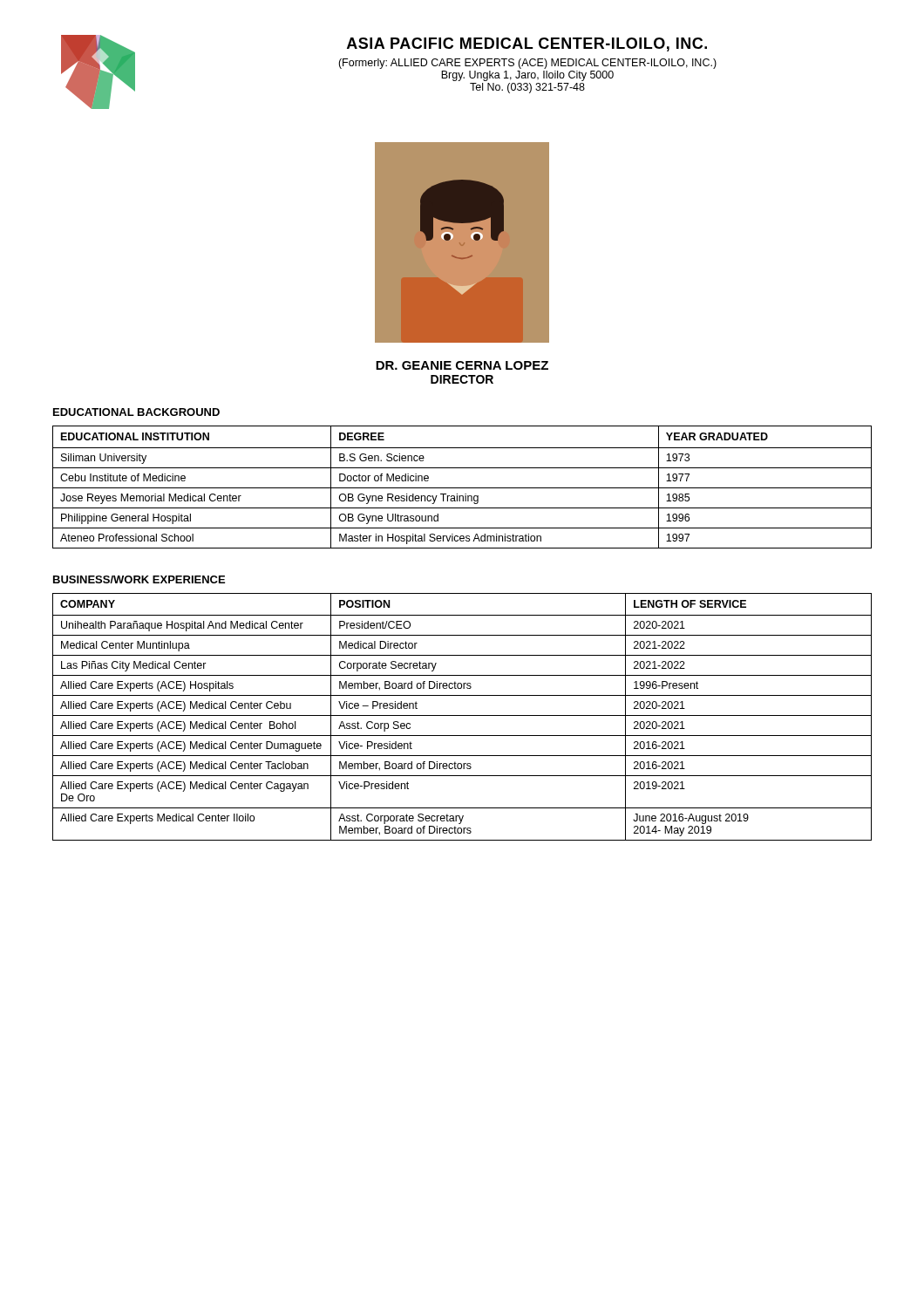Locate the text block that says "(Formerly: ALLIED CARE"
Viewport: 924px width, 1308px height.
(527, 75)
